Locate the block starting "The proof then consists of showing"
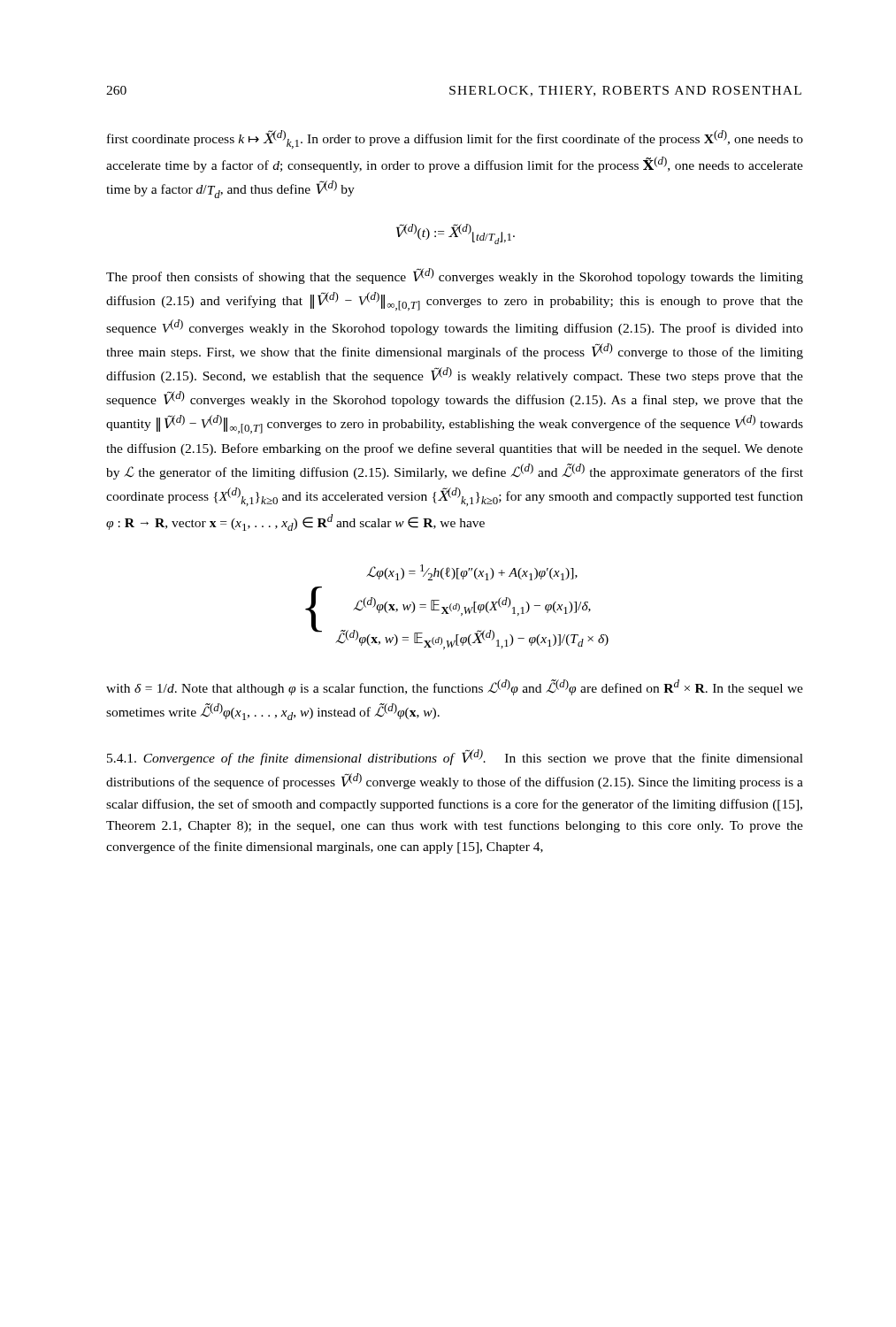 [x=455, y=400]
